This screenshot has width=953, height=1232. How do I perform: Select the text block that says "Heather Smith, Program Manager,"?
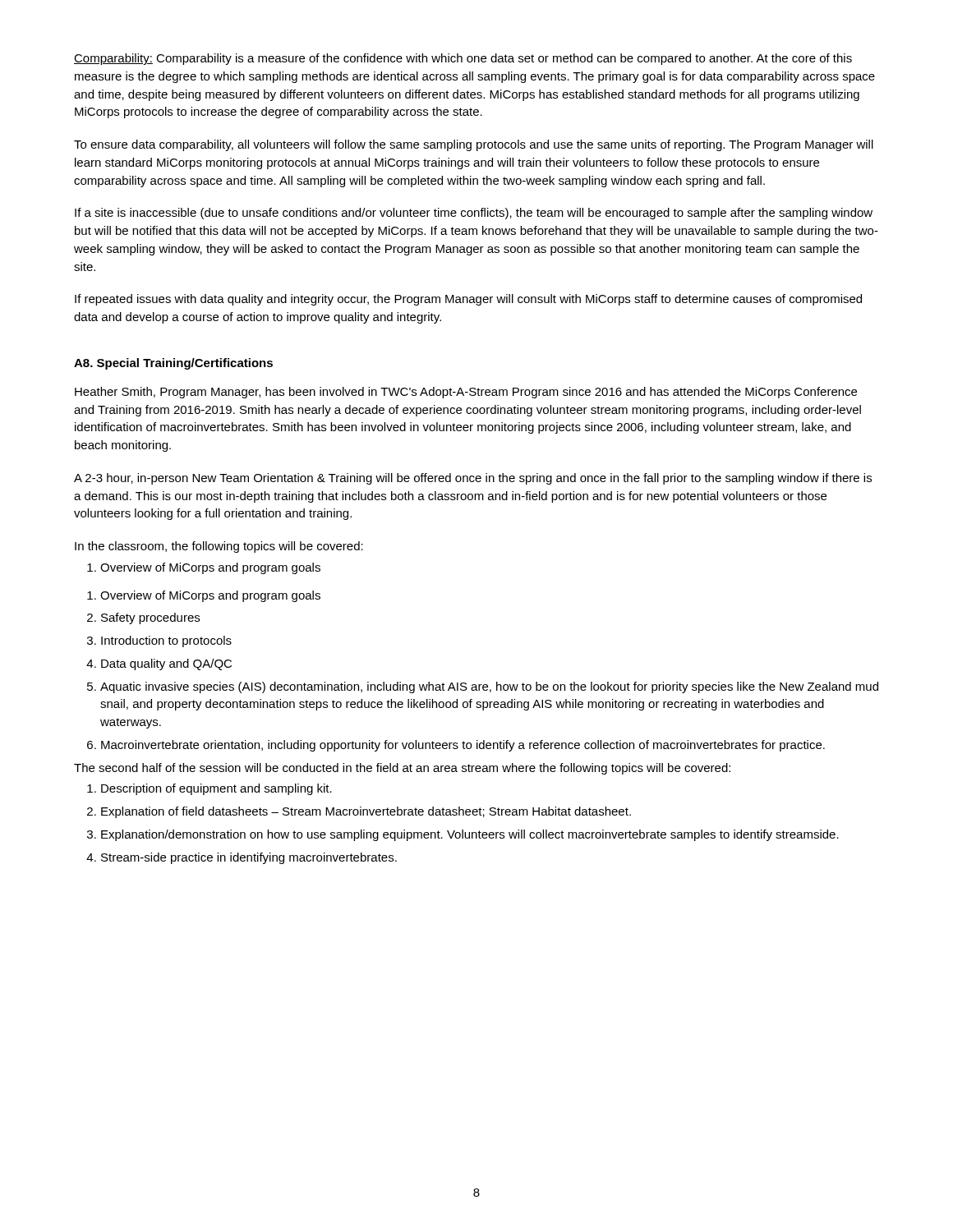click(x=468, y=418)
